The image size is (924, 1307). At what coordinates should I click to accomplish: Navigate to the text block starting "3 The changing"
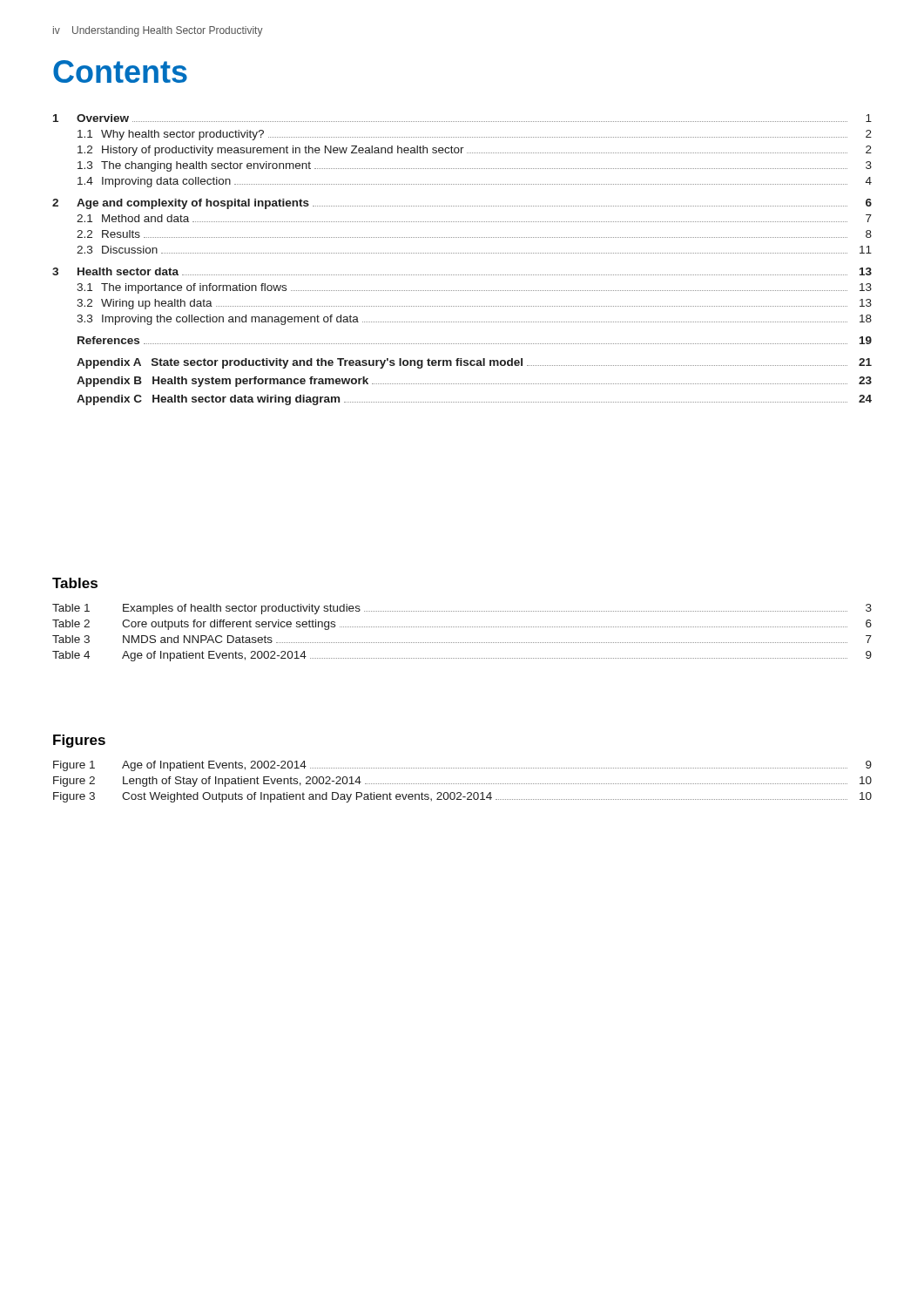(x=474, y=165)
